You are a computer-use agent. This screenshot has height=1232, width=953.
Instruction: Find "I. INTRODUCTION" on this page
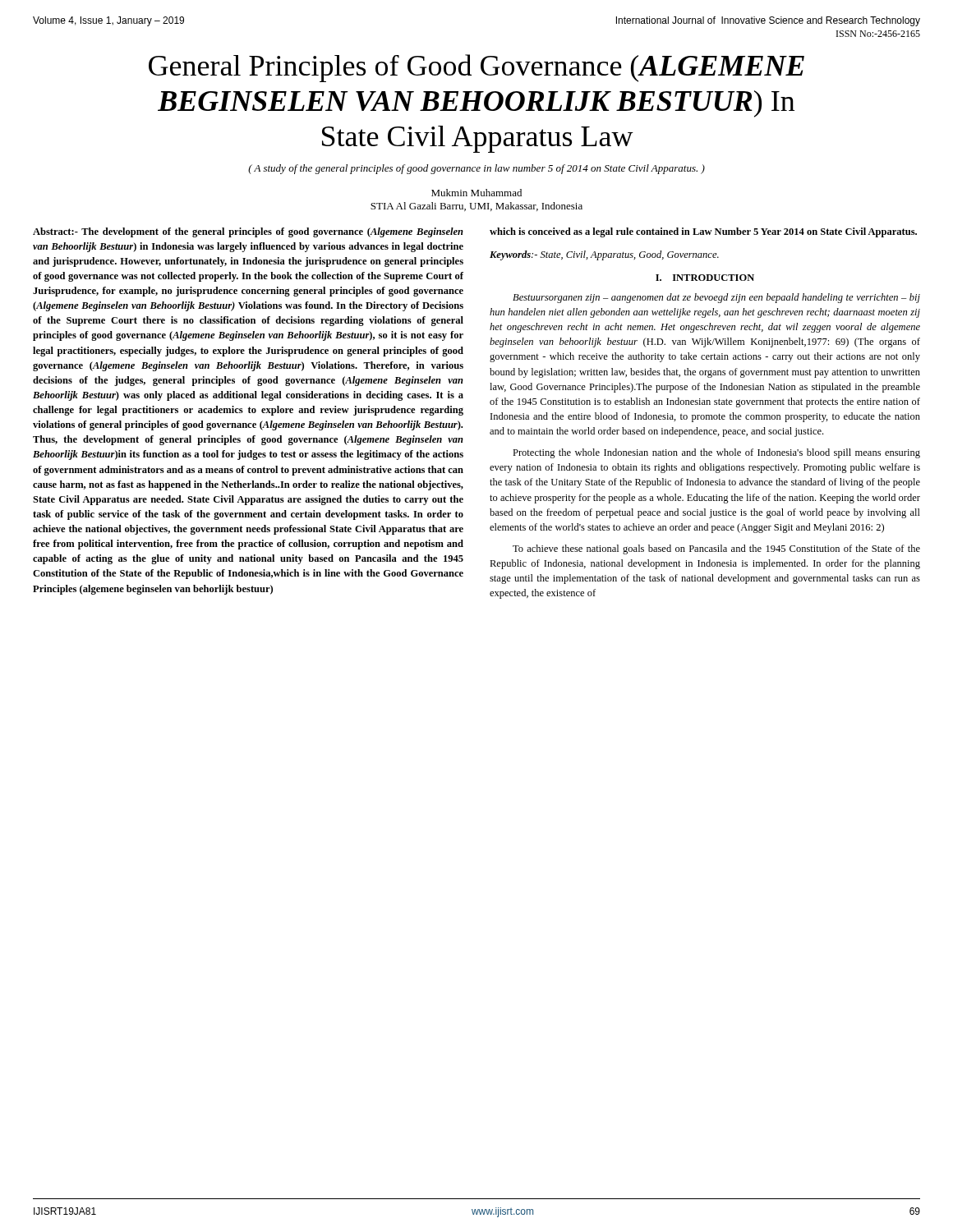coord(705,277)
